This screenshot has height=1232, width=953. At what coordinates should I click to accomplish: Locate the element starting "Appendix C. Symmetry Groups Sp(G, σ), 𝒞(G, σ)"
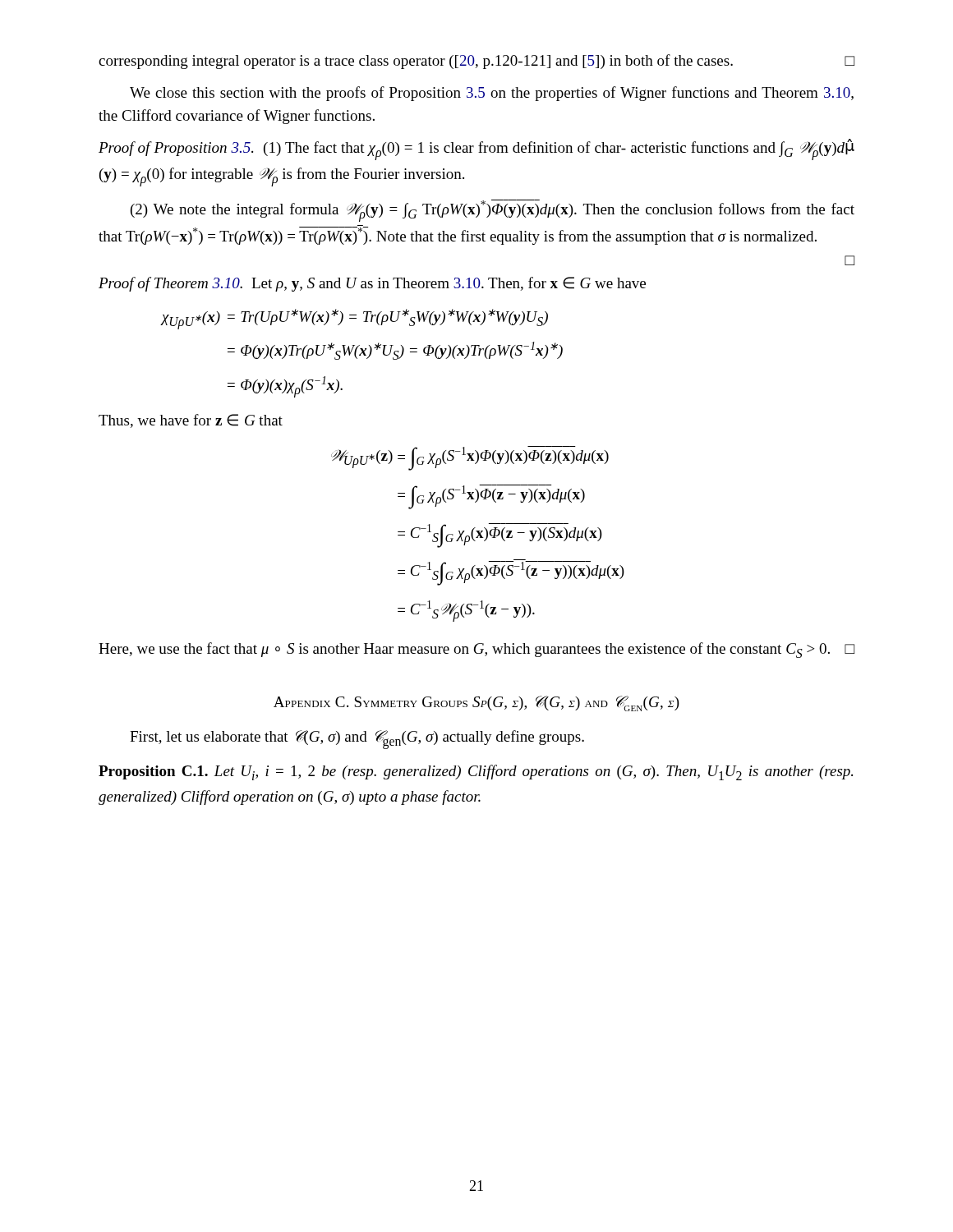(476, 703)
